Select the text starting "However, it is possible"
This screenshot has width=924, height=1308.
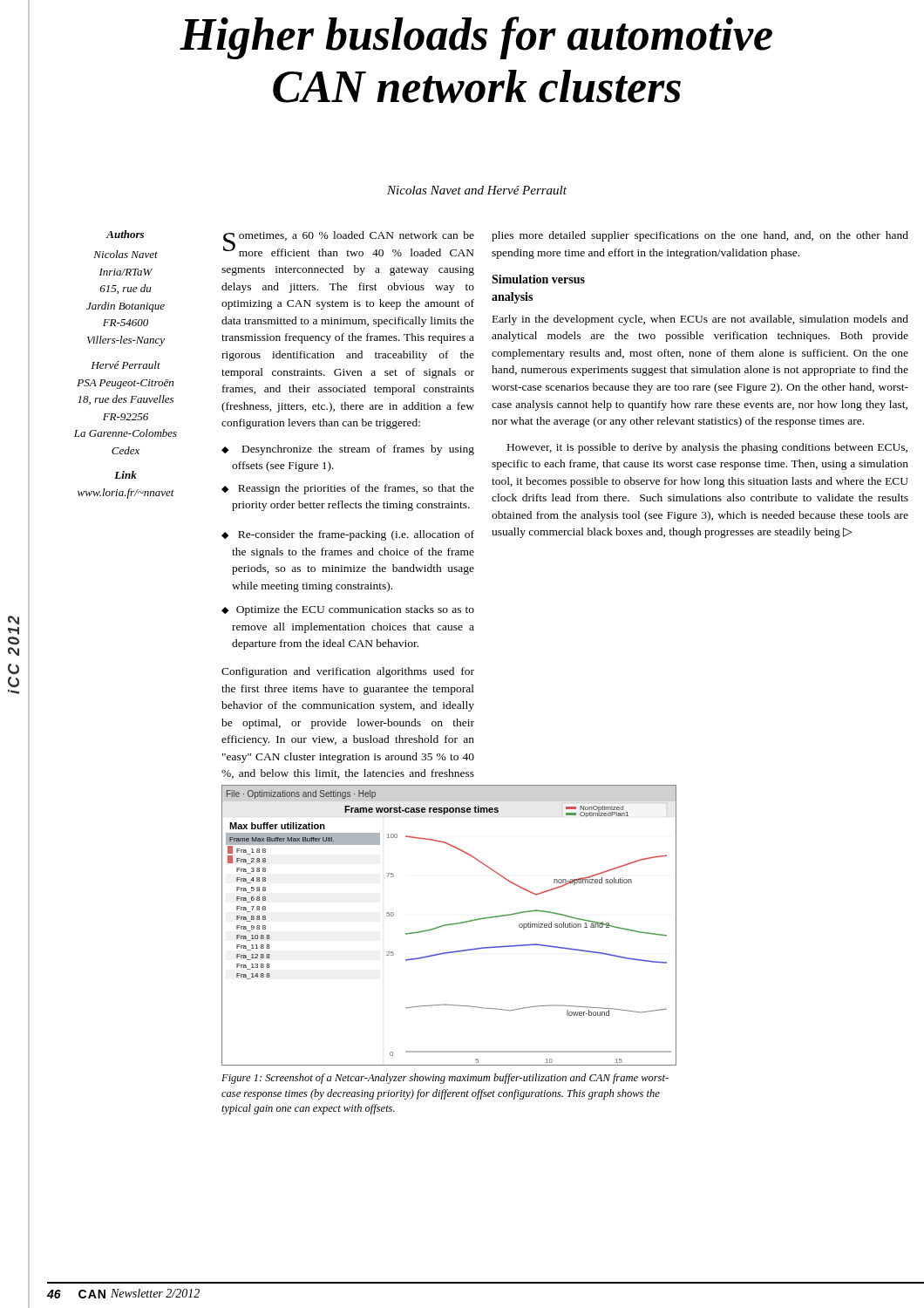pos(700,489)
